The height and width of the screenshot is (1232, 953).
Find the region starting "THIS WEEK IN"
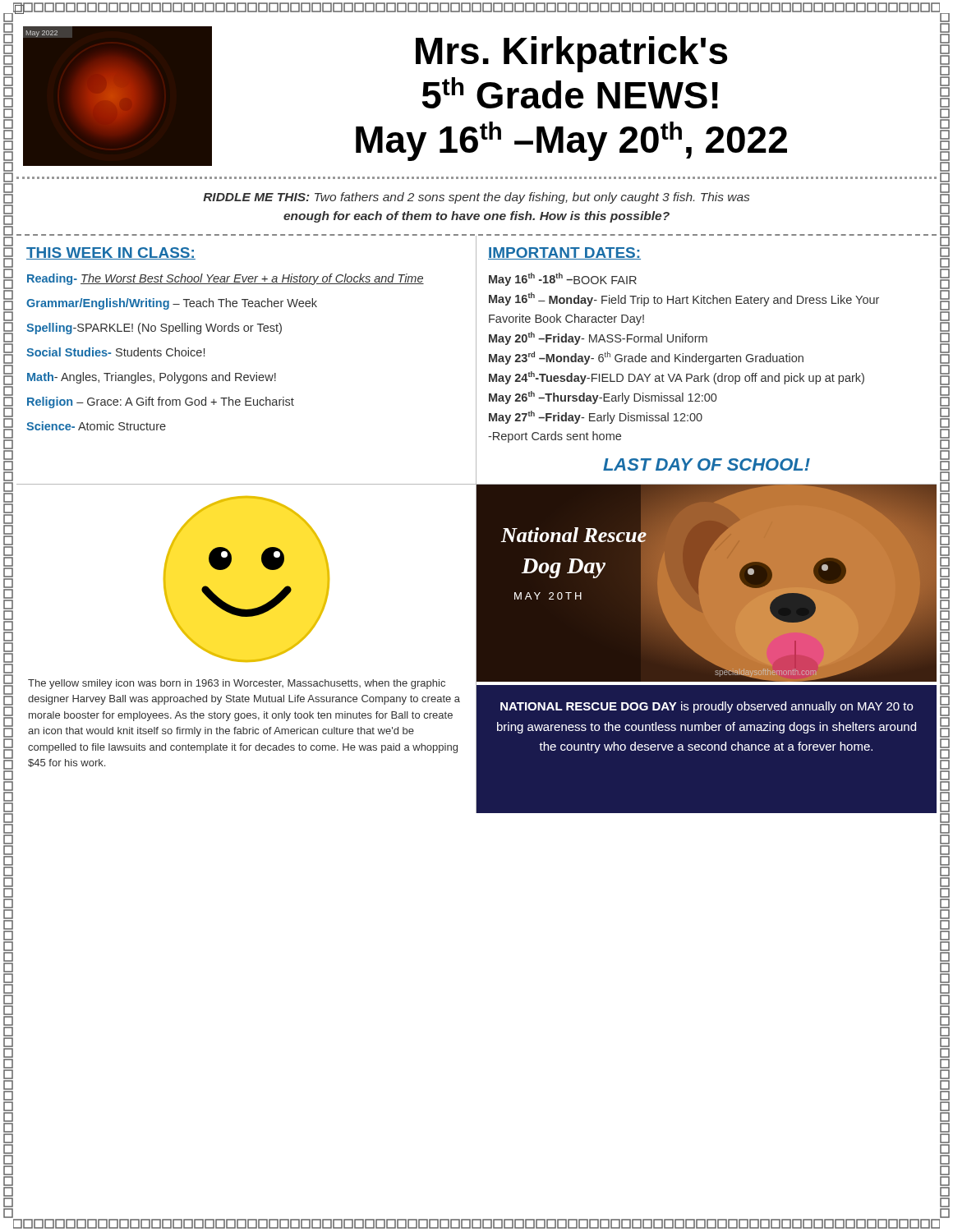pos(111,252)
